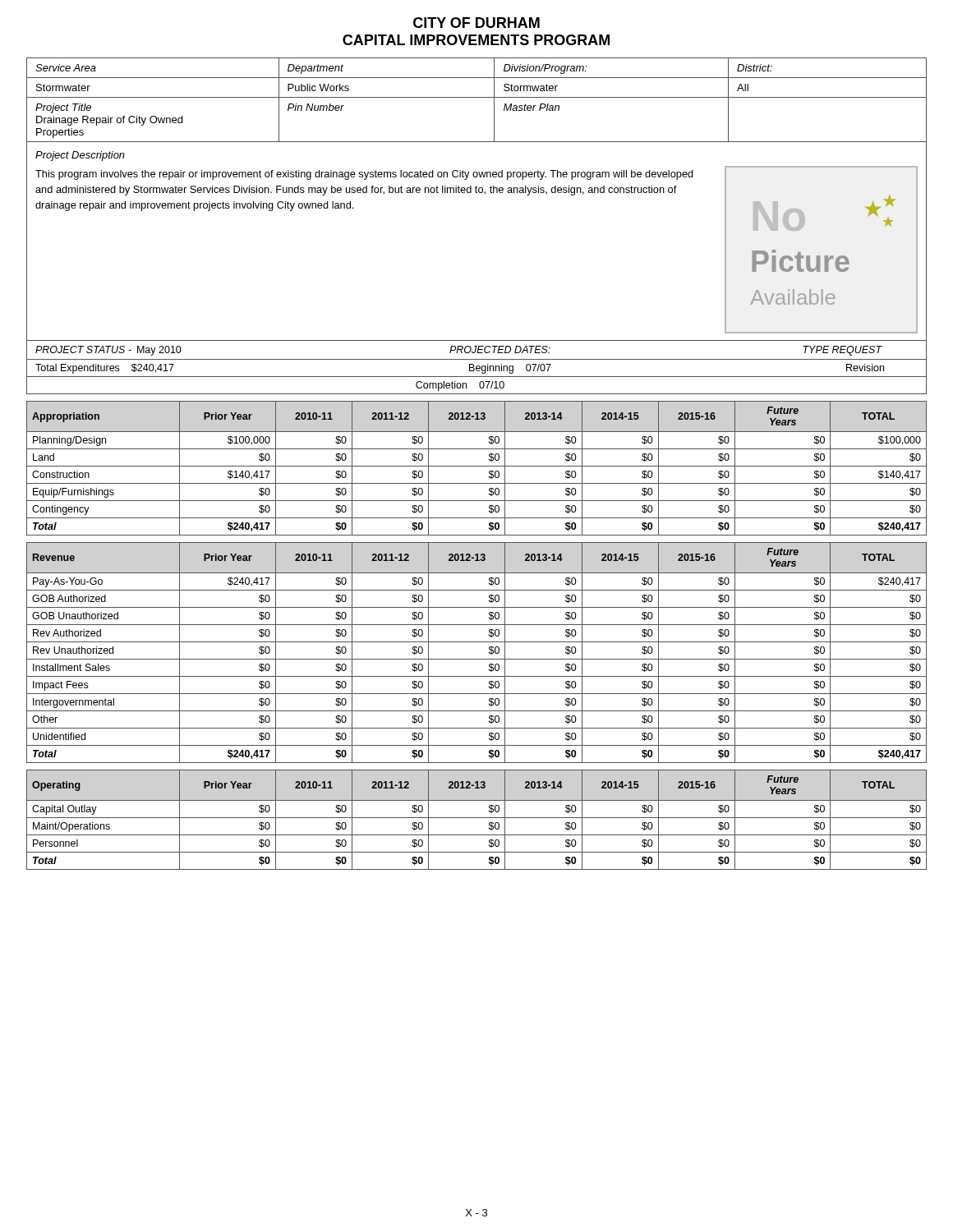The image size is (953, 1232).
Task: Point to the passage starting "This program involves"
Action: [x=364, y=189]
